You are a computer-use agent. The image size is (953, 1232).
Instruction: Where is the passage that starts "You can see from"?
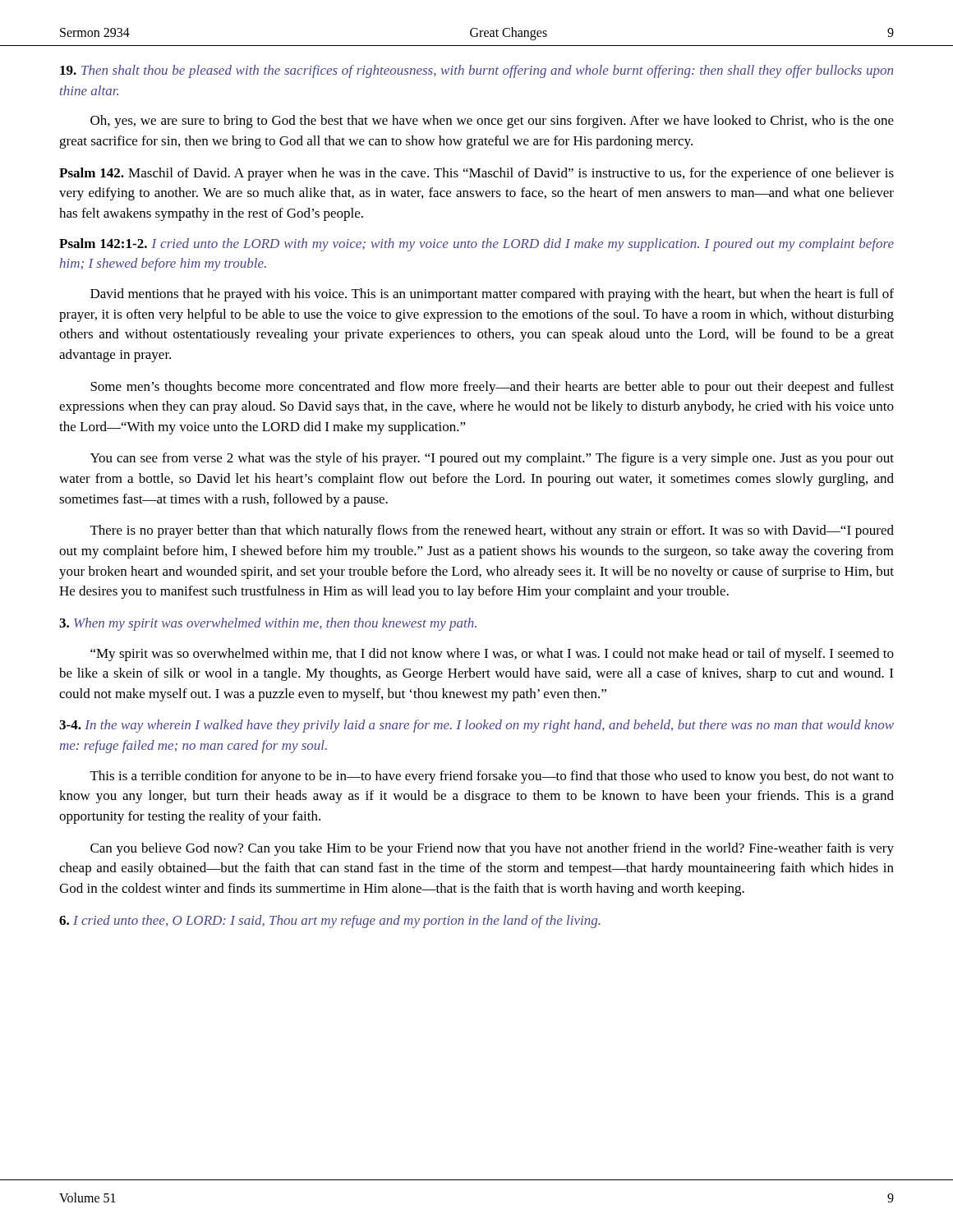(476, 478)
